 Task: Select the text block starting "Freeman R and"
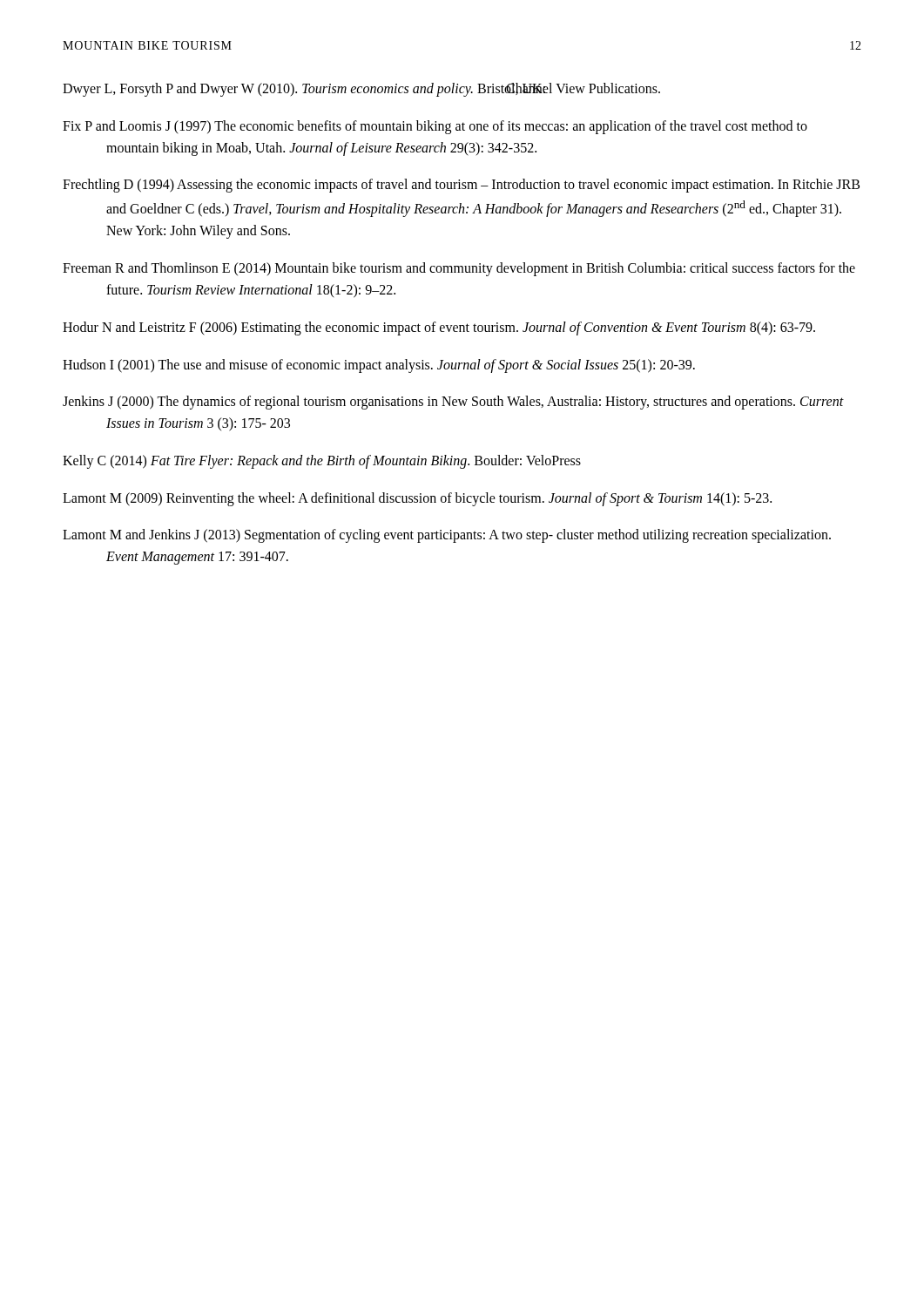(459, 279)
